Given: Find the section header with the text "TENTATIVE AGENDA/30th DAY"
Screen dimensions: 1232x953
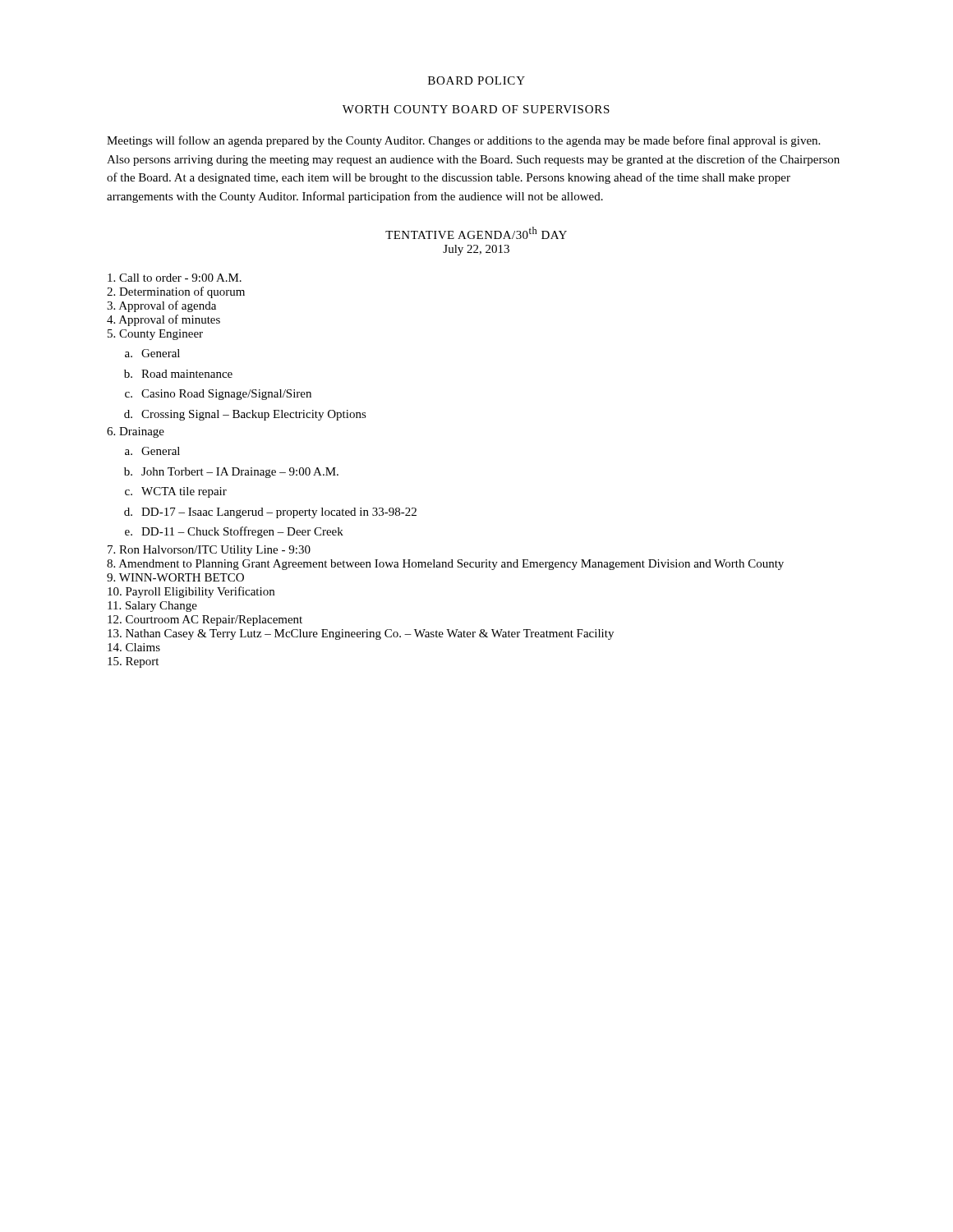Looking at the screenshot, I should (476, 241).
